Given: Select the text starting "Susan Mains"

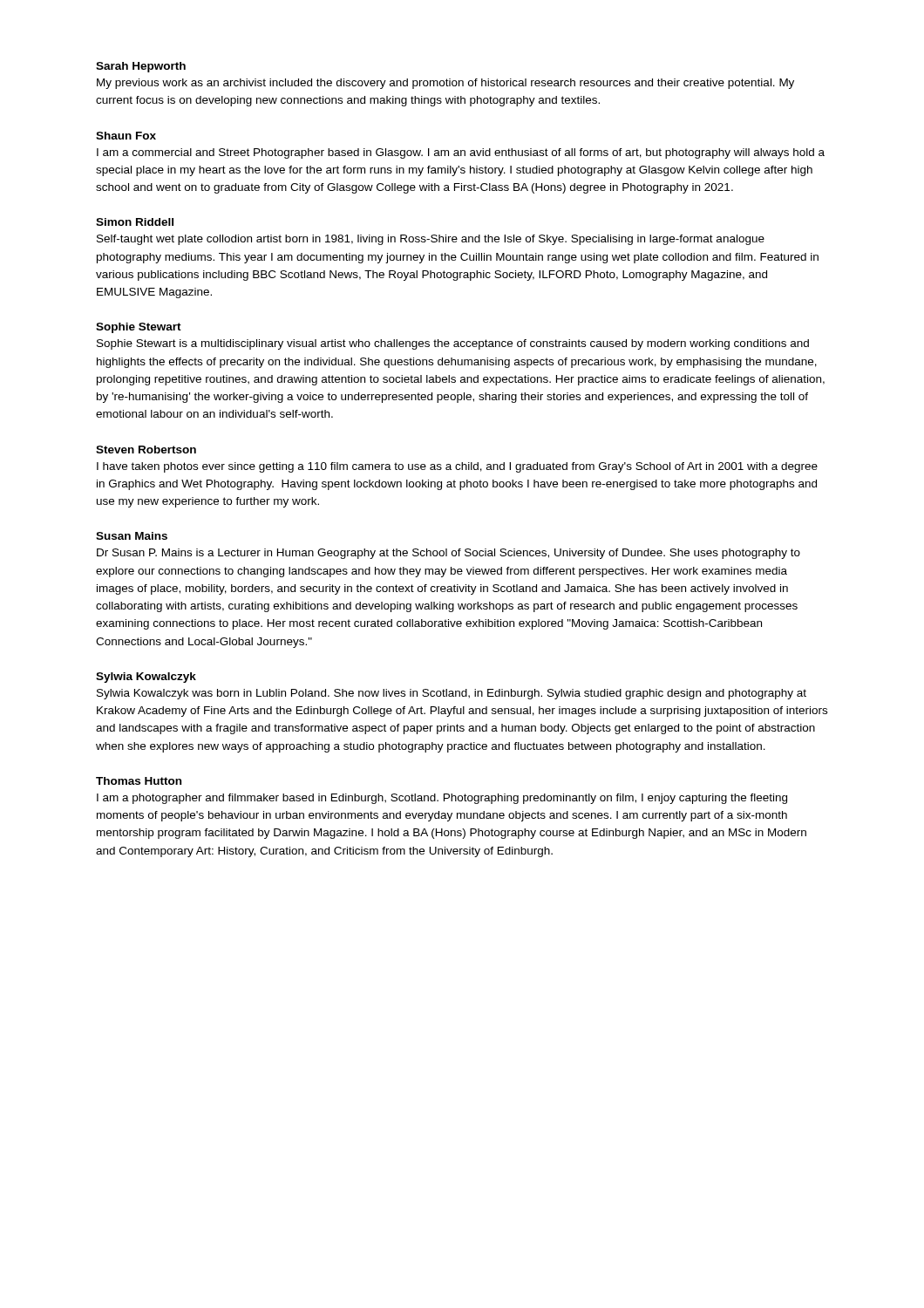Looking at the screenshot, I should coord(132,536).
